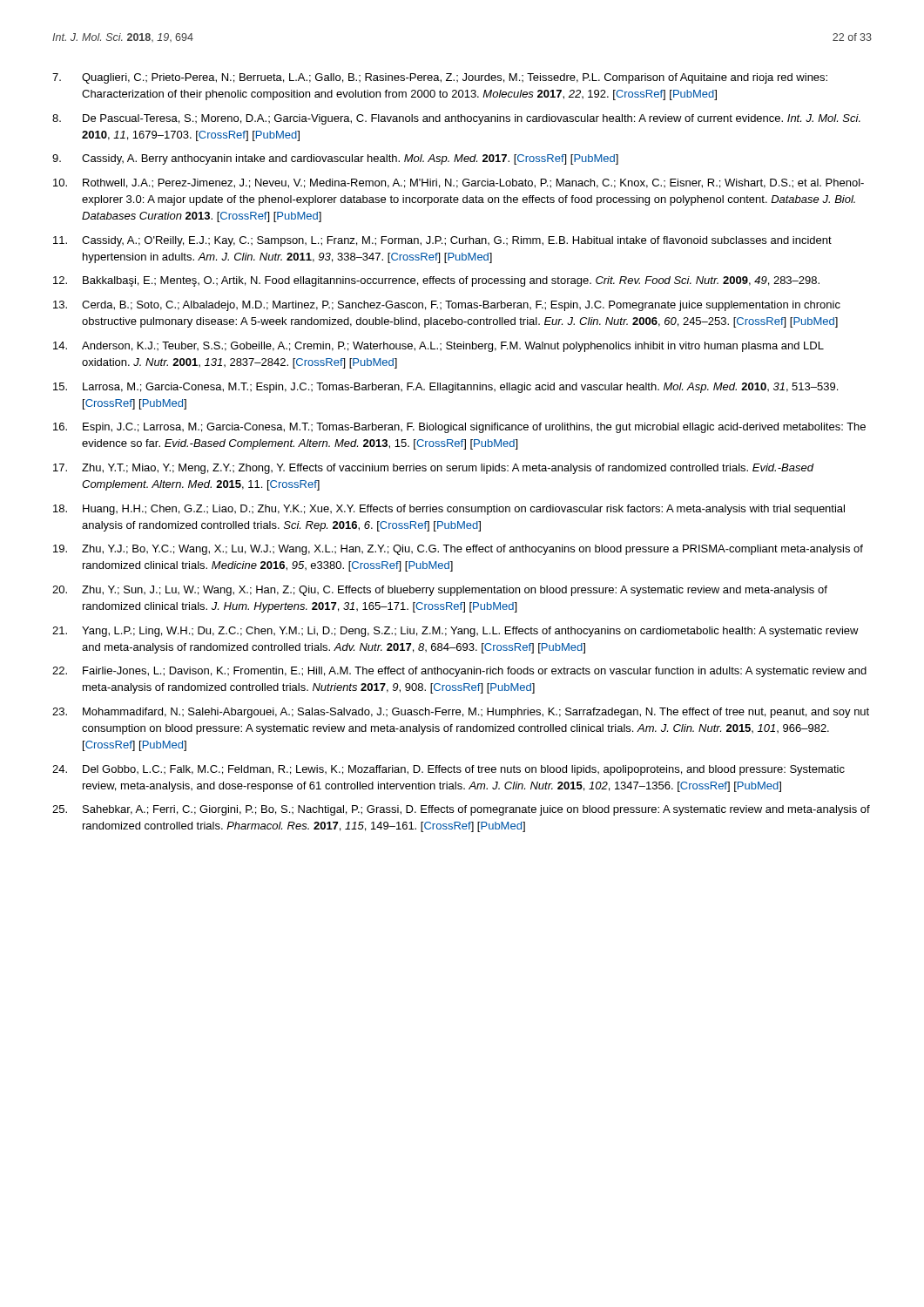Click on the list item that says "25. Sahebkar, A.; Ferri, C.; Giorgini, P.;"
The width and height of the screenshot is (924, 1307).
462,818
